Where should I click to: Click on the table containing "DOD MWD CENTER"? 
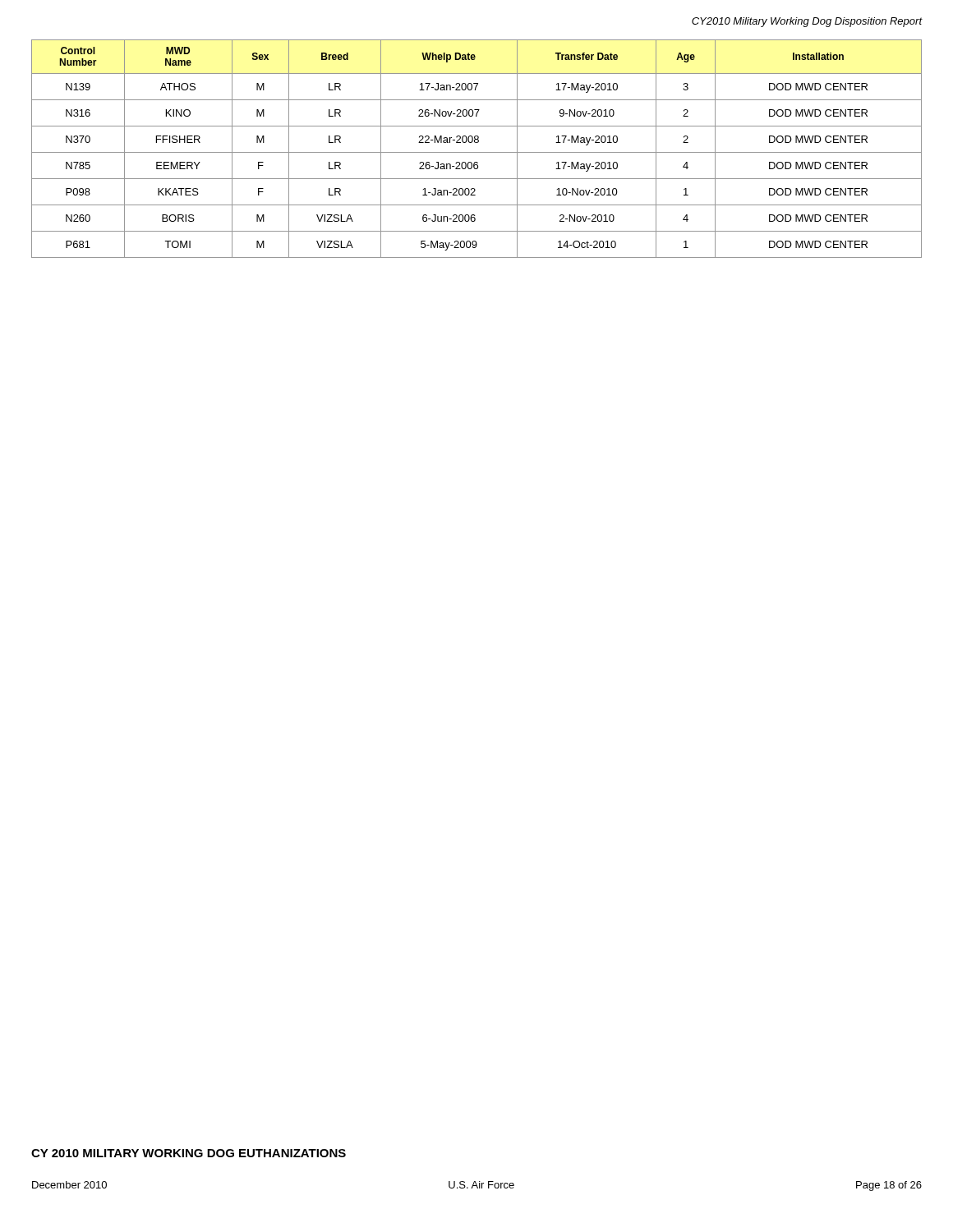click(476, 149)
